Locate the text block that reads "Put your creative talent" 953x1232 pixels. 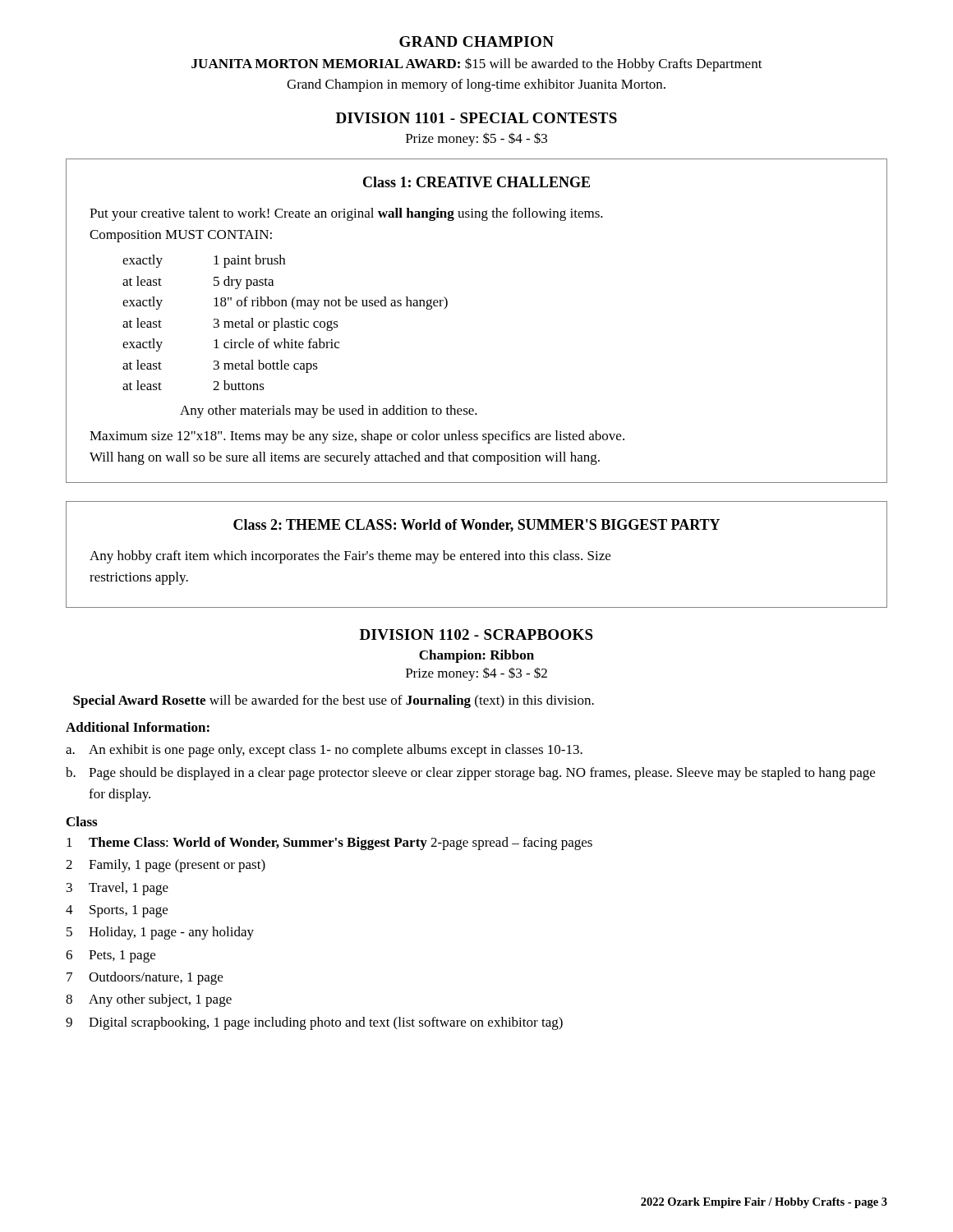347,224
